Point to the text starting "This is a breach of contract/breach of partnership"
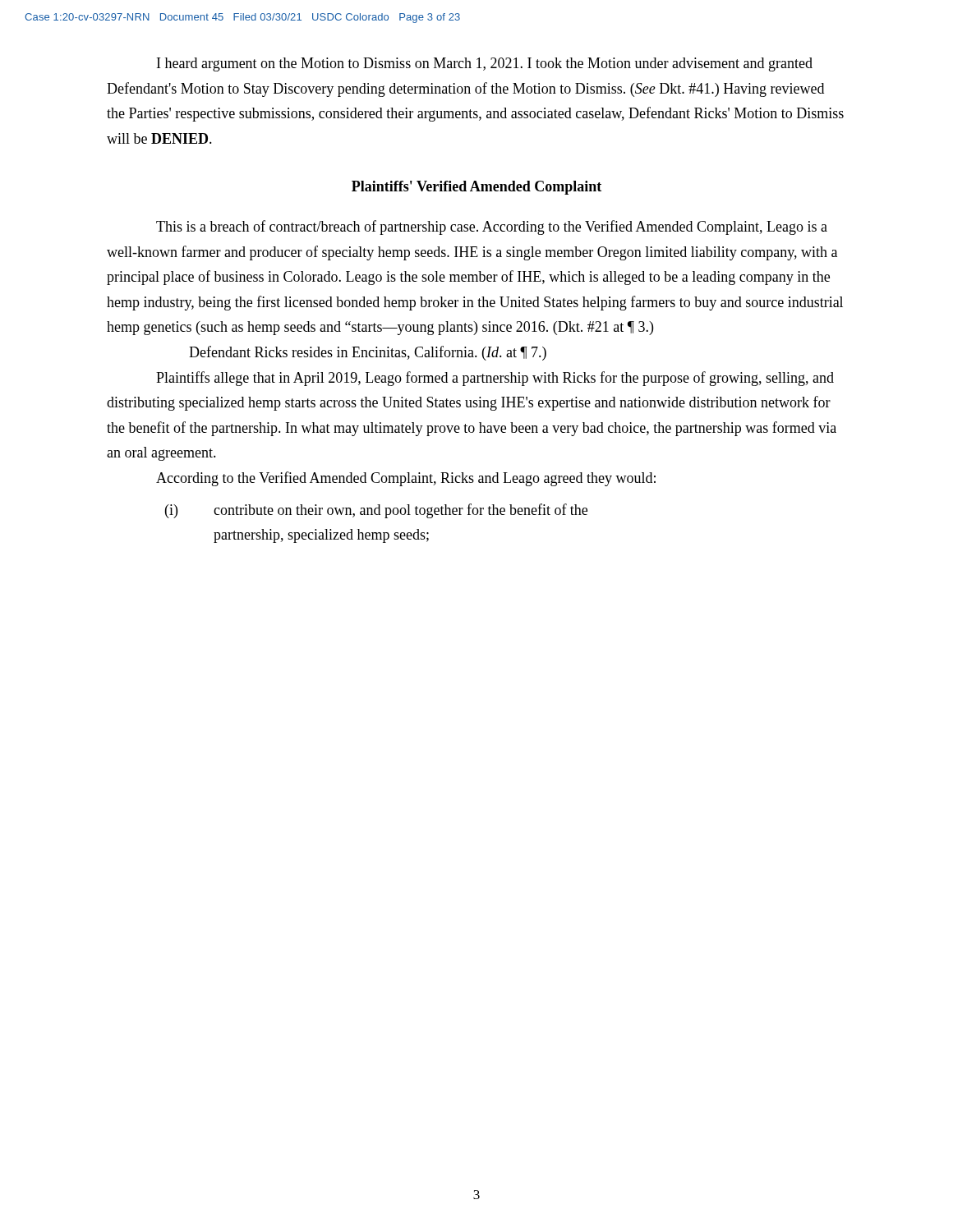 click(x=476, y=277)
